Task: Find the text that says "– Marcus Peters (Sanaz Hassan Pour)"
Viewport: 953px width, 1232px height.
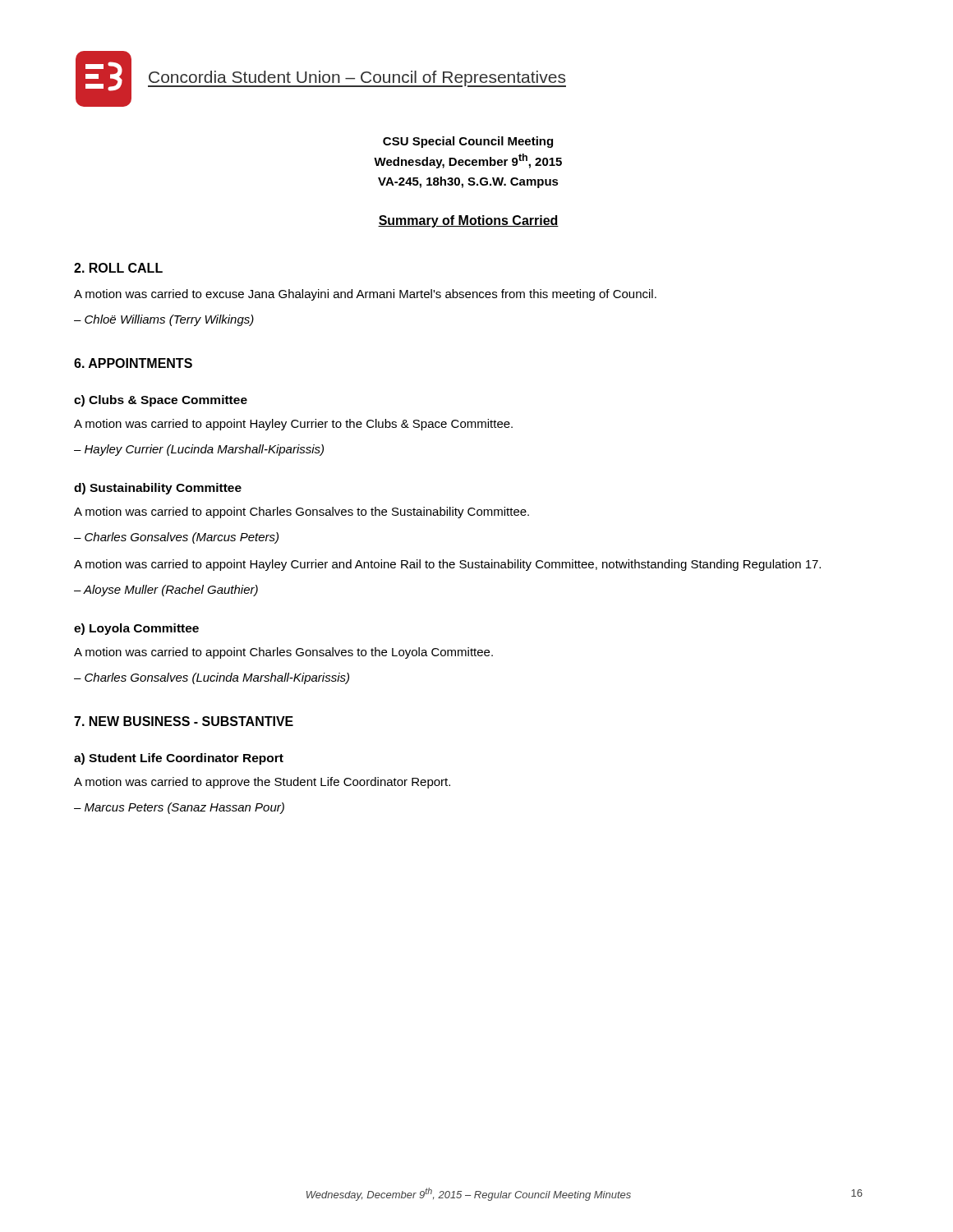Action: 179,808
